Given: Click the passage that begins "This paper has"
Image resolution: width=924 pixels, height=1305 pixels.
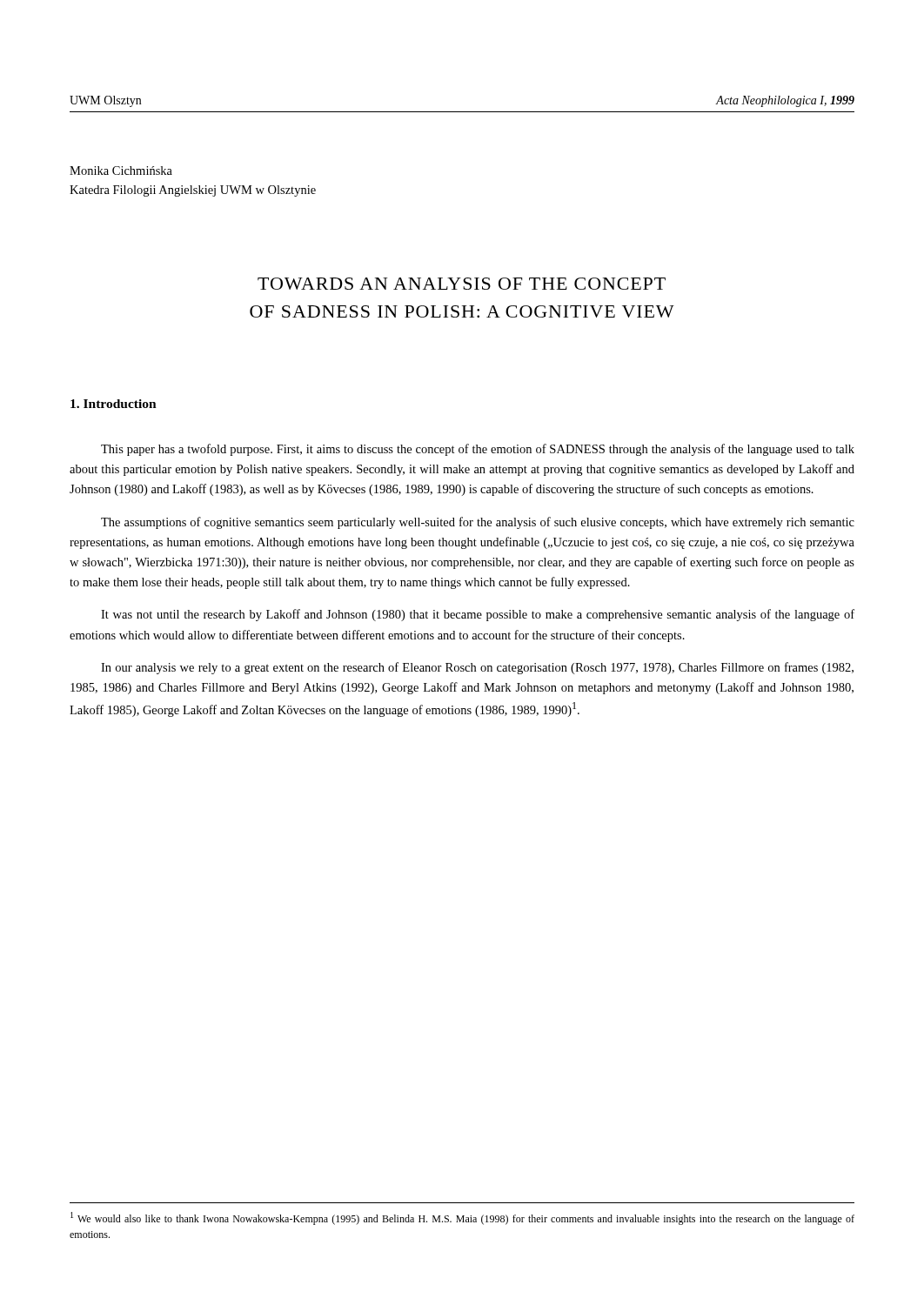Looking at the screenshot, I should click(x=462, y=470).
